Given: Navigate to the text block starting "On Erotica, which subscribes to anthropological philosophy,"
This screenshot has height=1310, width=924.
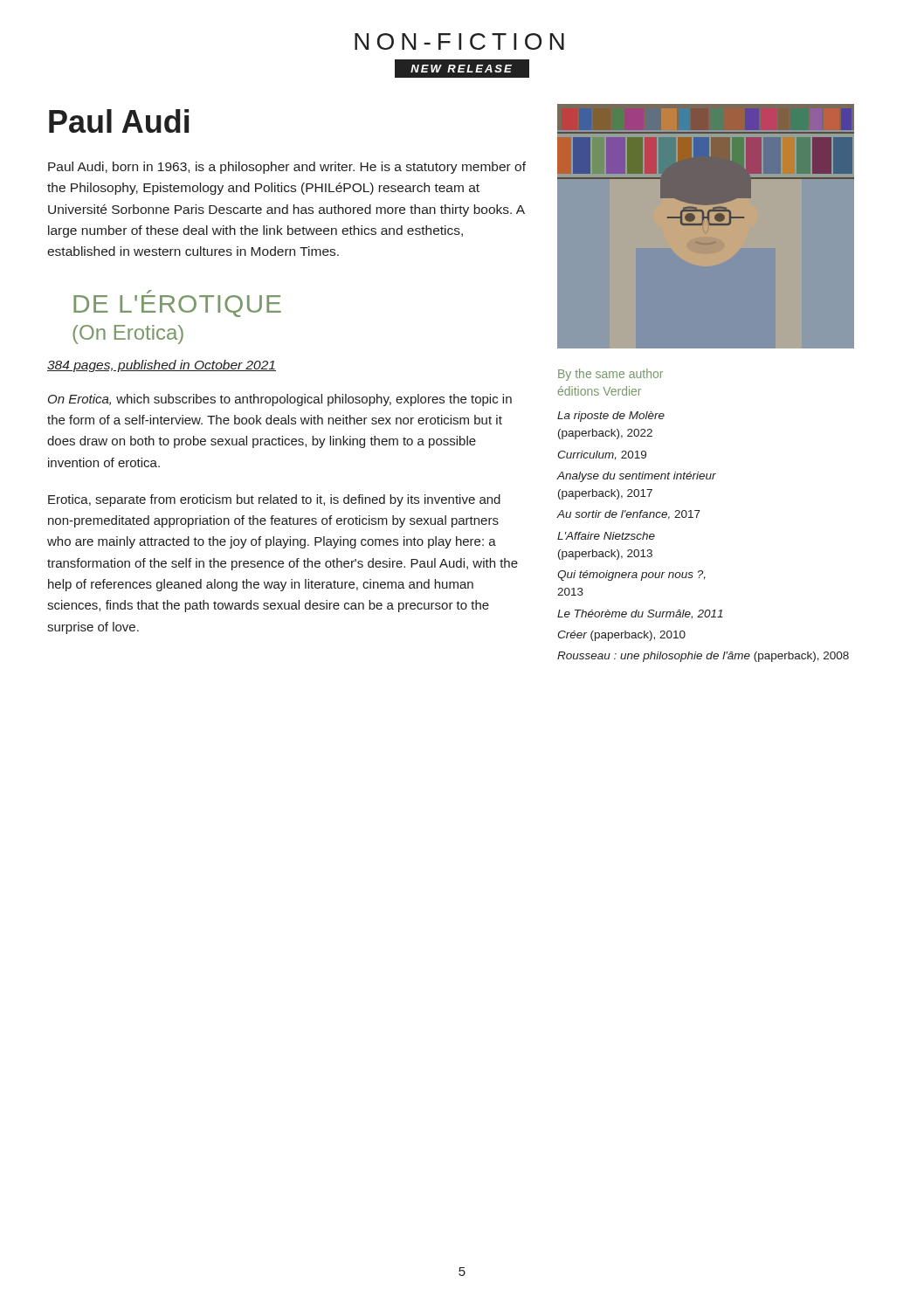Looking at the screenshot, I should pyautogui.click(x=280, y=430).
